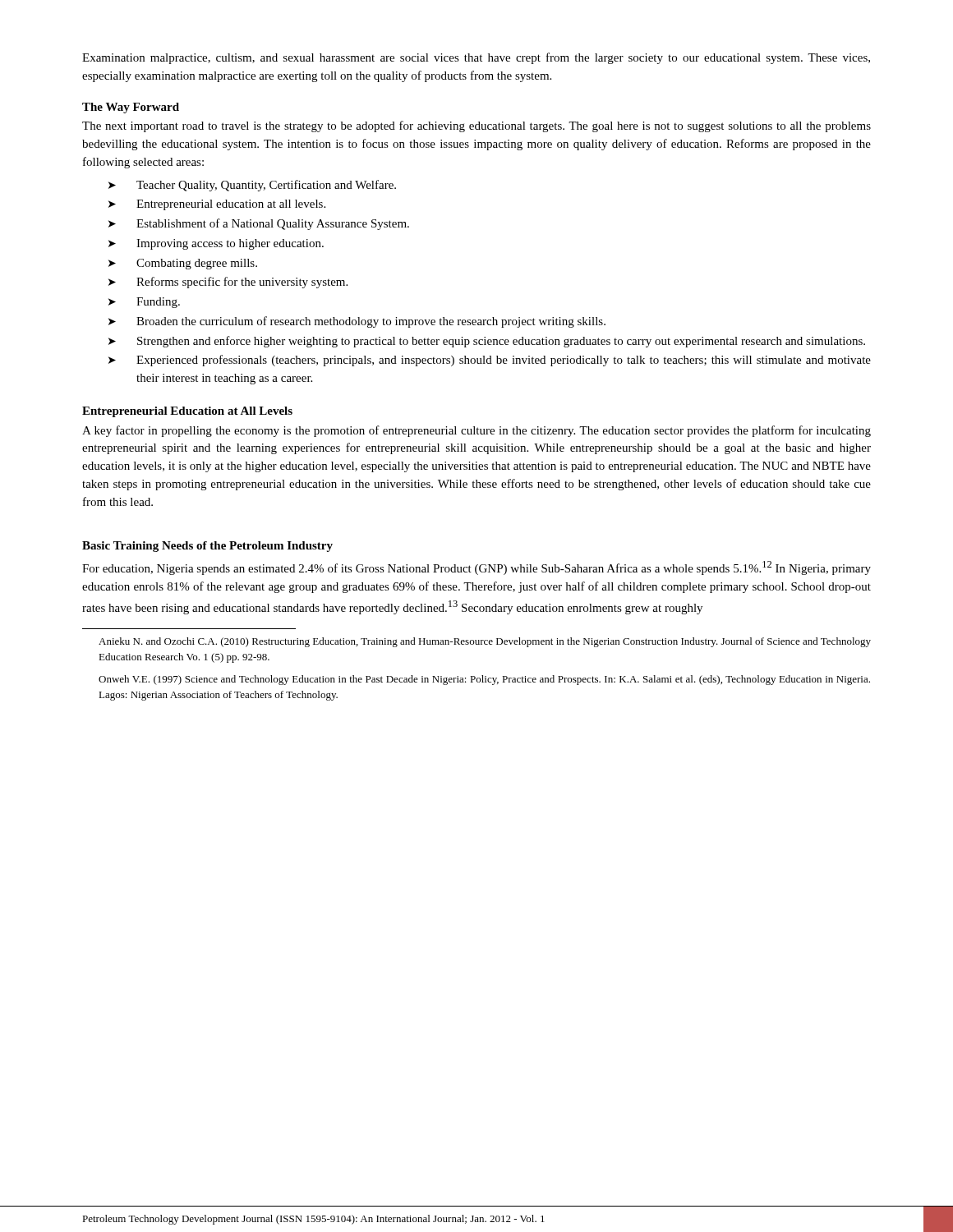Point to the section header beginning "Basic Training Needs of the Petroleum"
This screenshot has width=953, height=1232.
click(x=207, y=546)
